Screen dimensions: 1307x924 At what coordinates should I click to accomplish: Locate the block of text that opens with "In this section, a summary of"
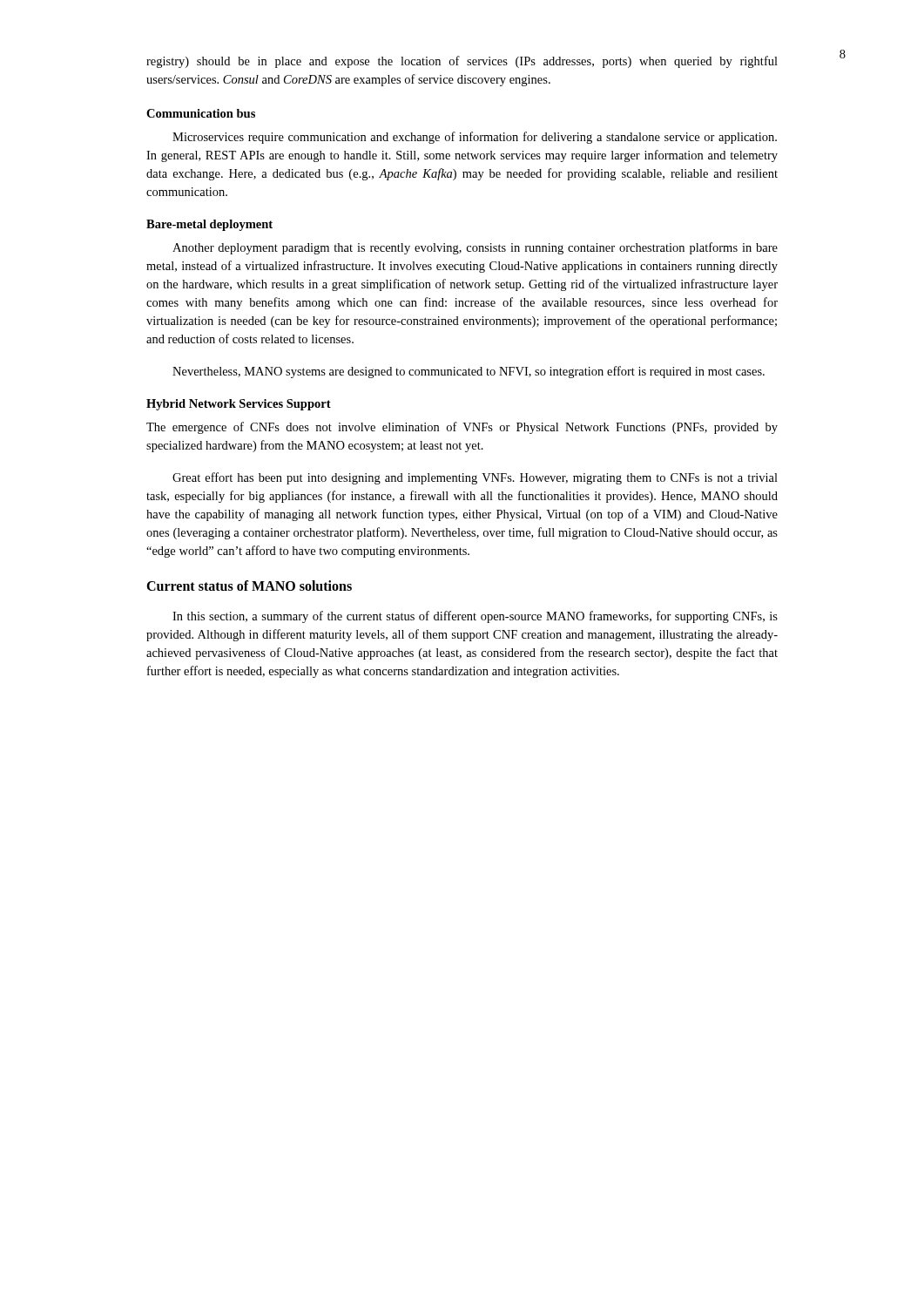[462, 643]
